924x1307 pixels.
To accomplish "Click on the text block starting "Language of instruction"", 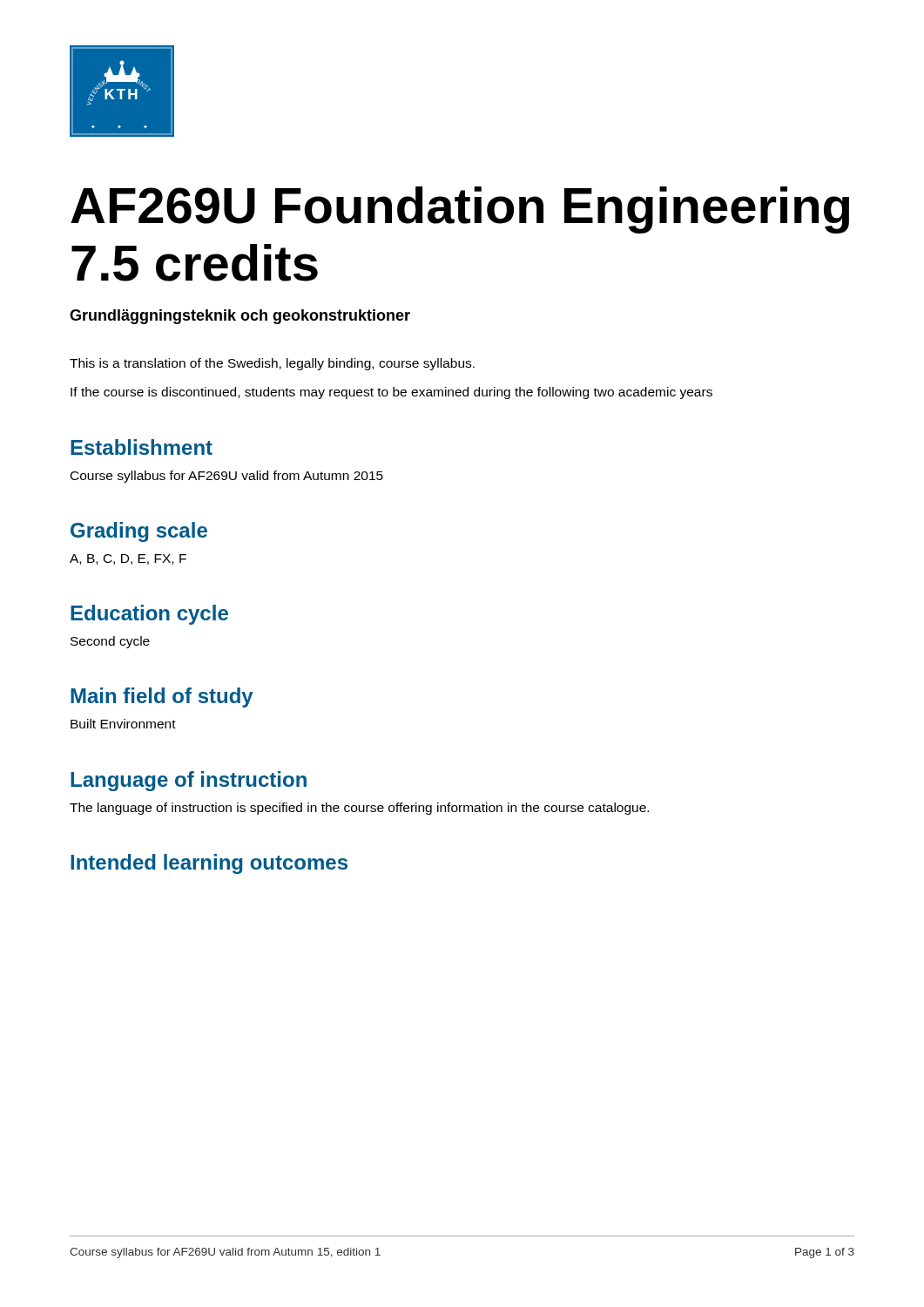I will click(189, 779).
